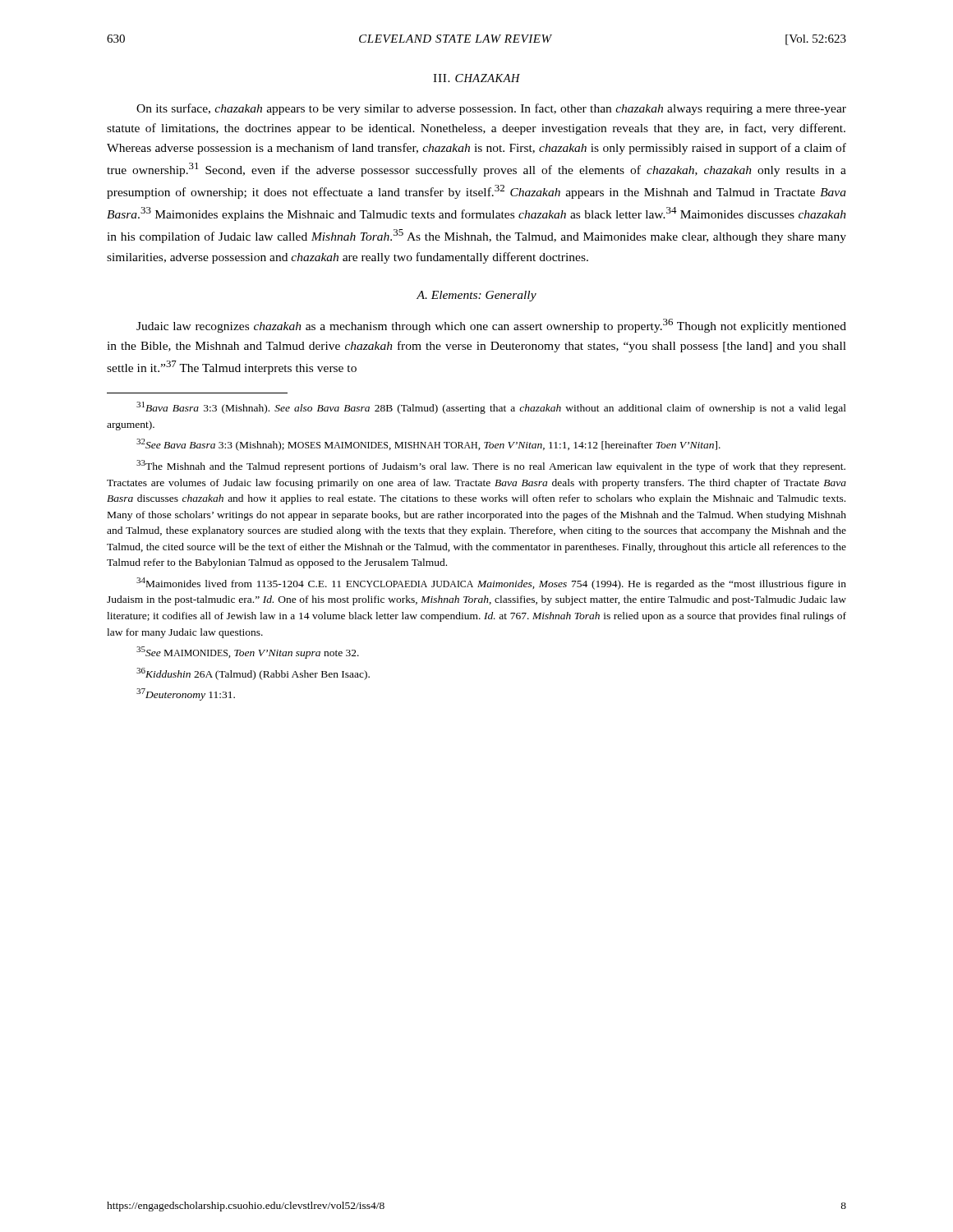Point to the passage starting "34Maimonides lived from 1135-1204 C.E. 11"
Image resolution: width=953 pixels, height=1232 pixels.
(x=476, y=607)
